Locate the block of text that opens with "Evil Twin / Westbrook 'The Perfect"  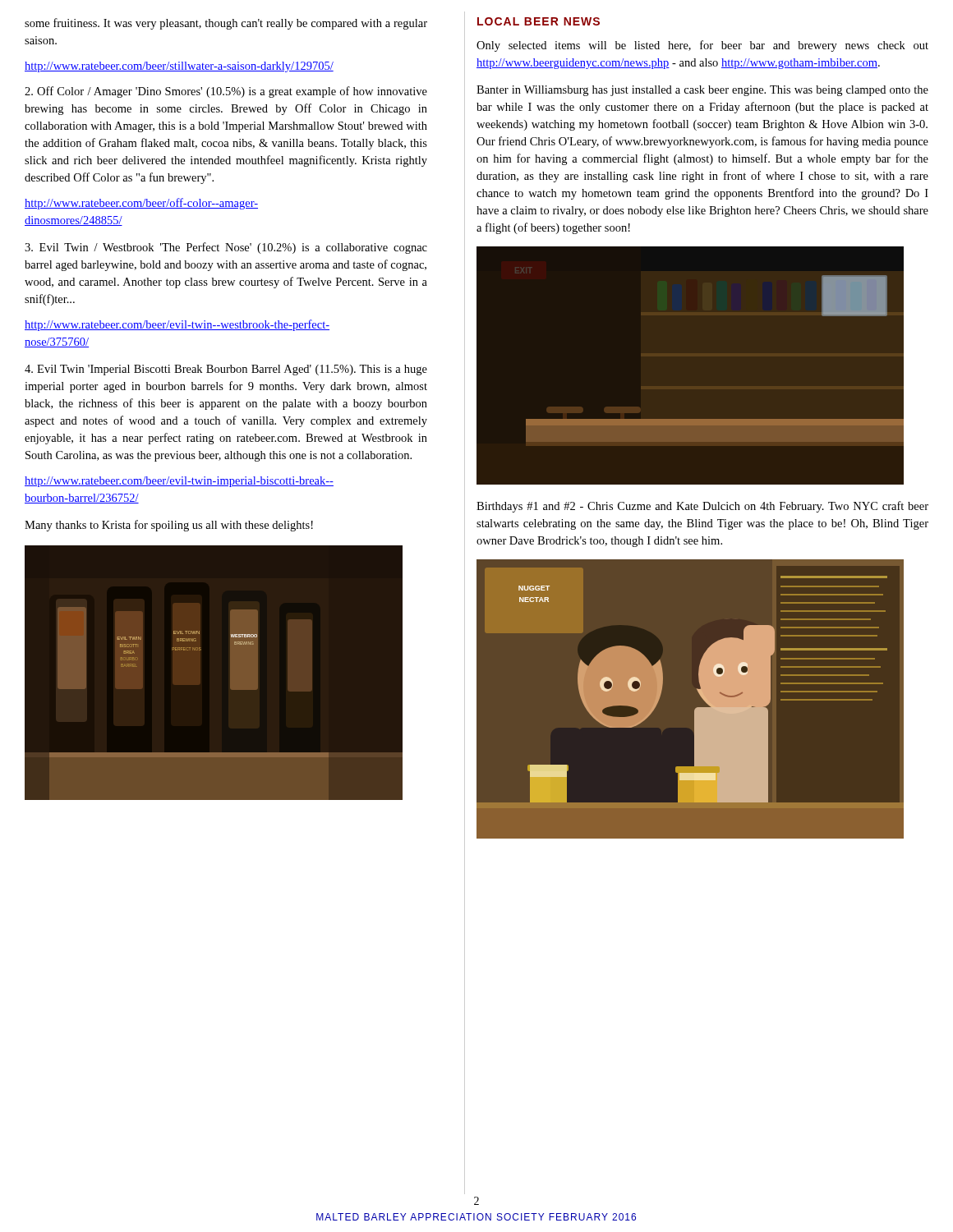click(x=226, y=274)
